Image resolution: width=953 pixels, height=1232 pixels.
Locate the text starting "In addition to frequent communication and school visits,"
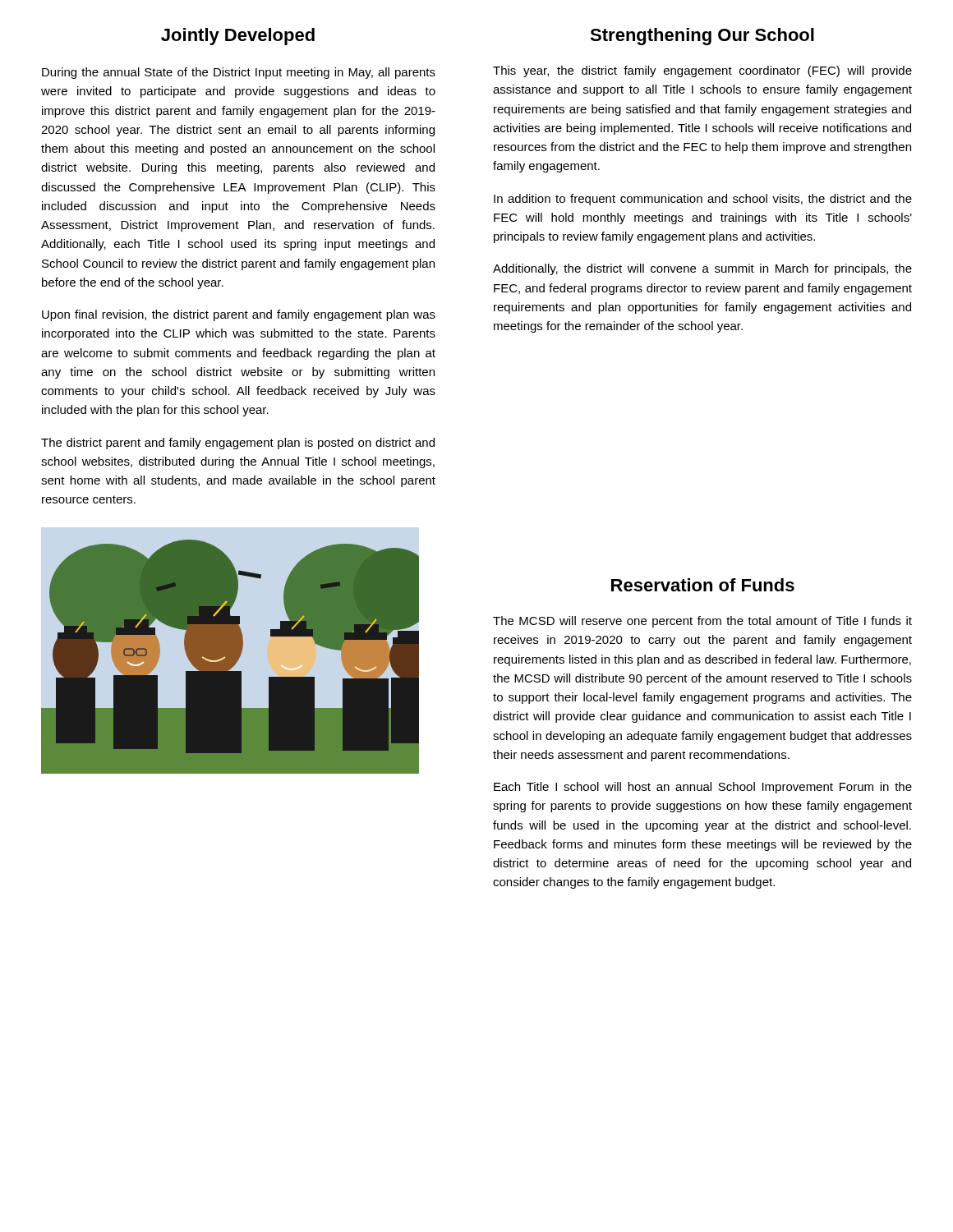click(x=702, y=217)
